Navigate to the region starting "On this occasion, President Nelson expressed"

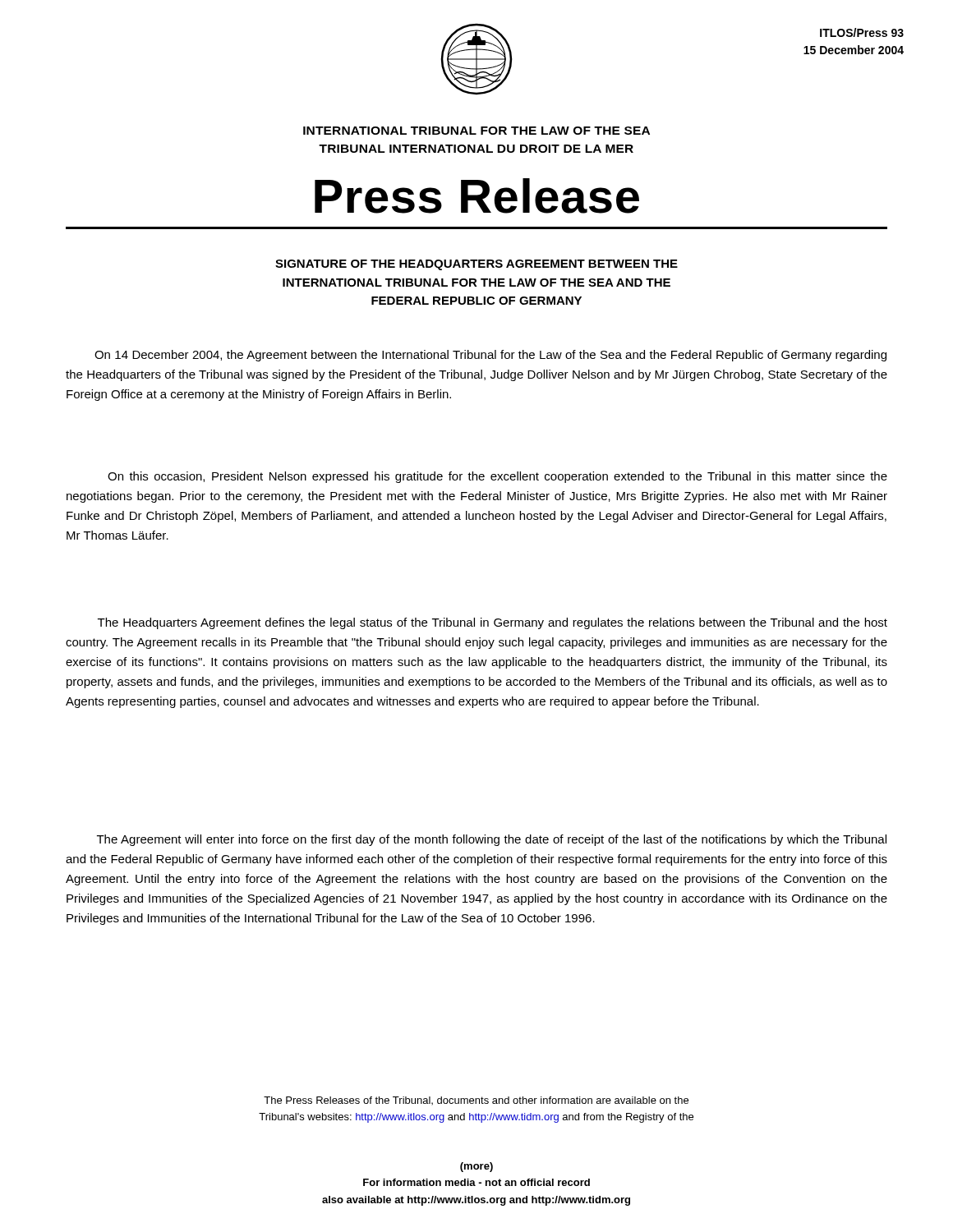click(x=476, y=506)
